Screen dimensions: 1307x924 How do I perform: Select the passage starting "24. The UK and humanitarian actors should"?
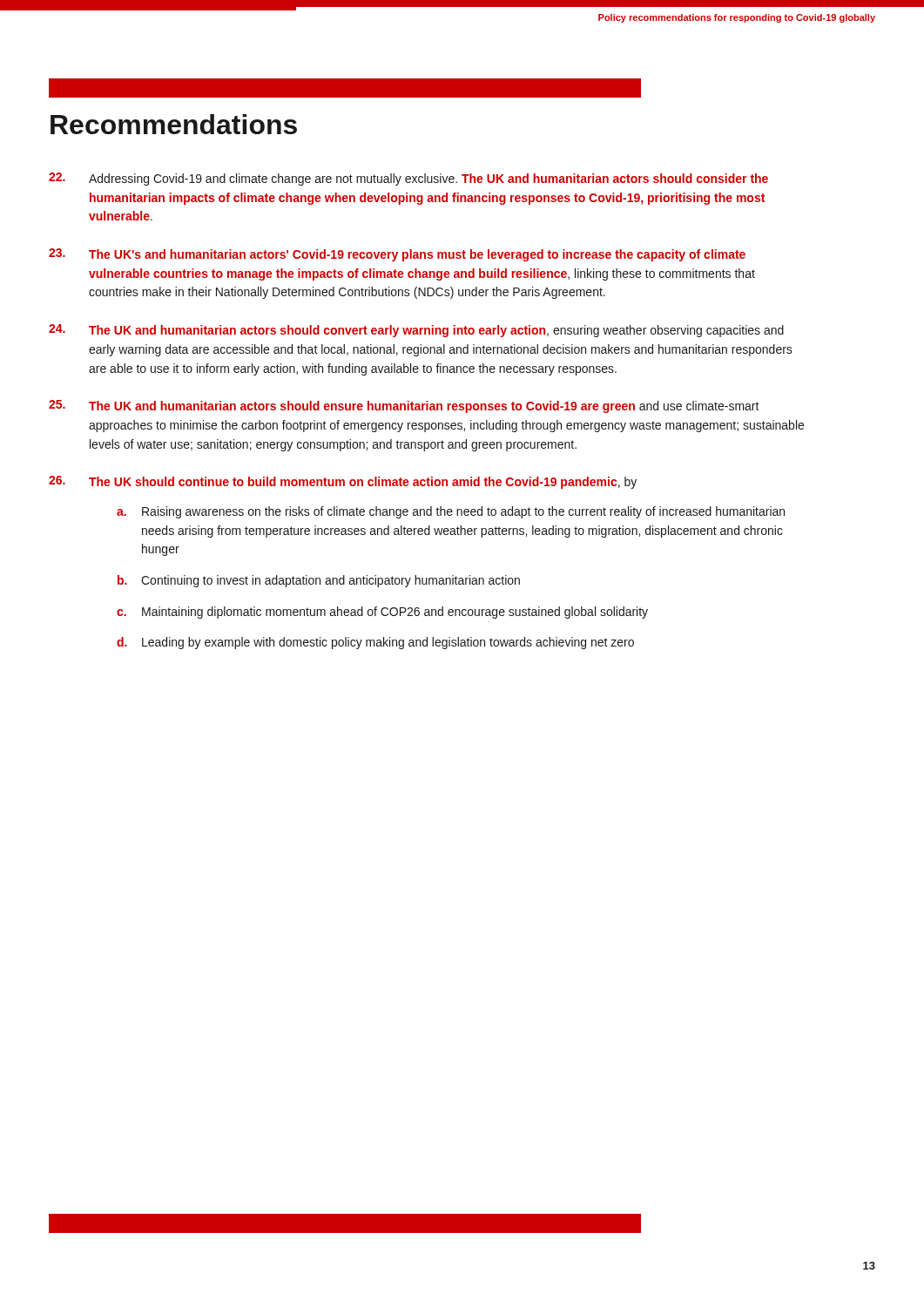pyautogui.click(x=428, y=350)
